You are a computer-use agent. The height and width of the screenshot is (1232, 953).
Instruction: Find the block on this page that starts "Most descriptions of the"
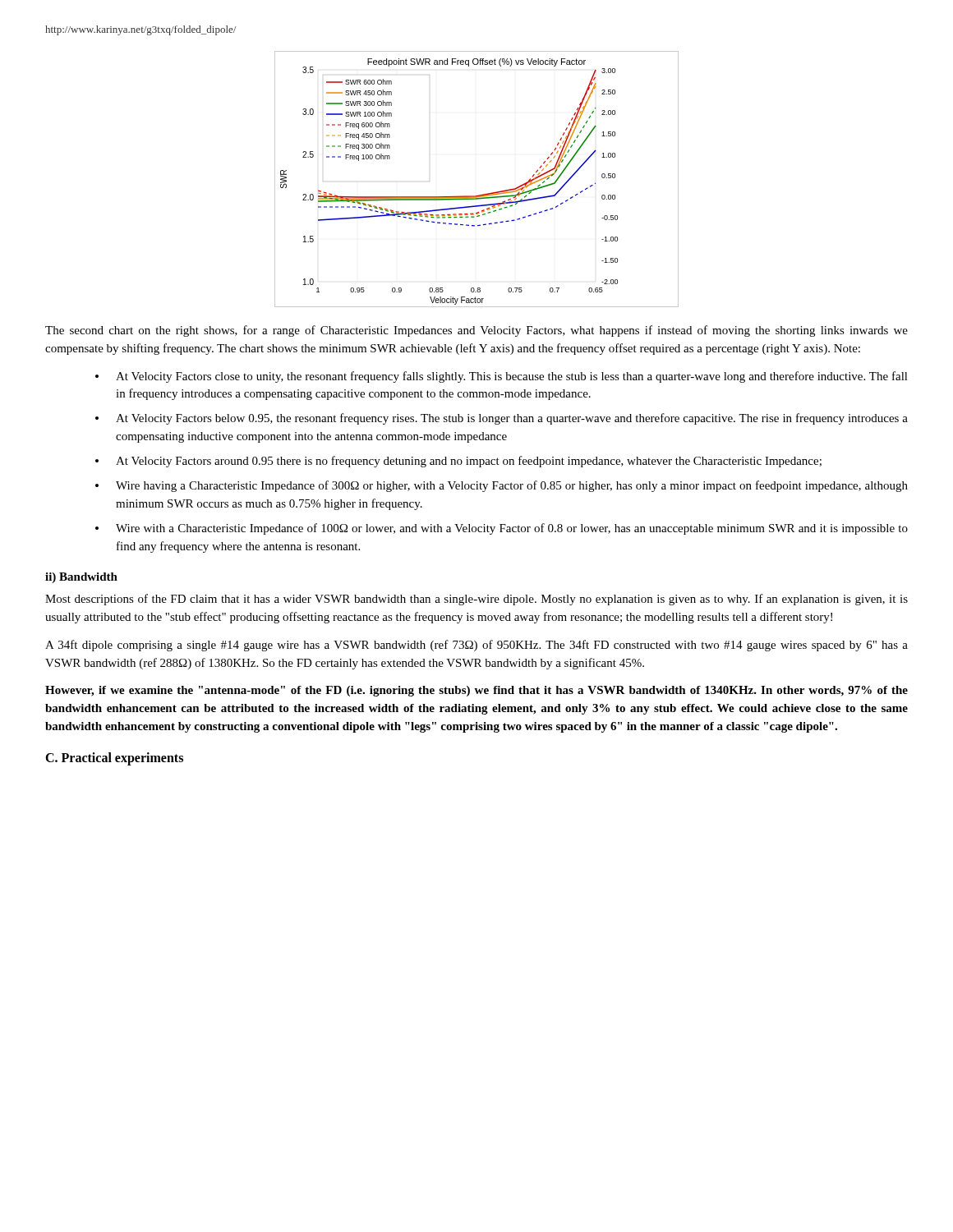click(476, 608)
